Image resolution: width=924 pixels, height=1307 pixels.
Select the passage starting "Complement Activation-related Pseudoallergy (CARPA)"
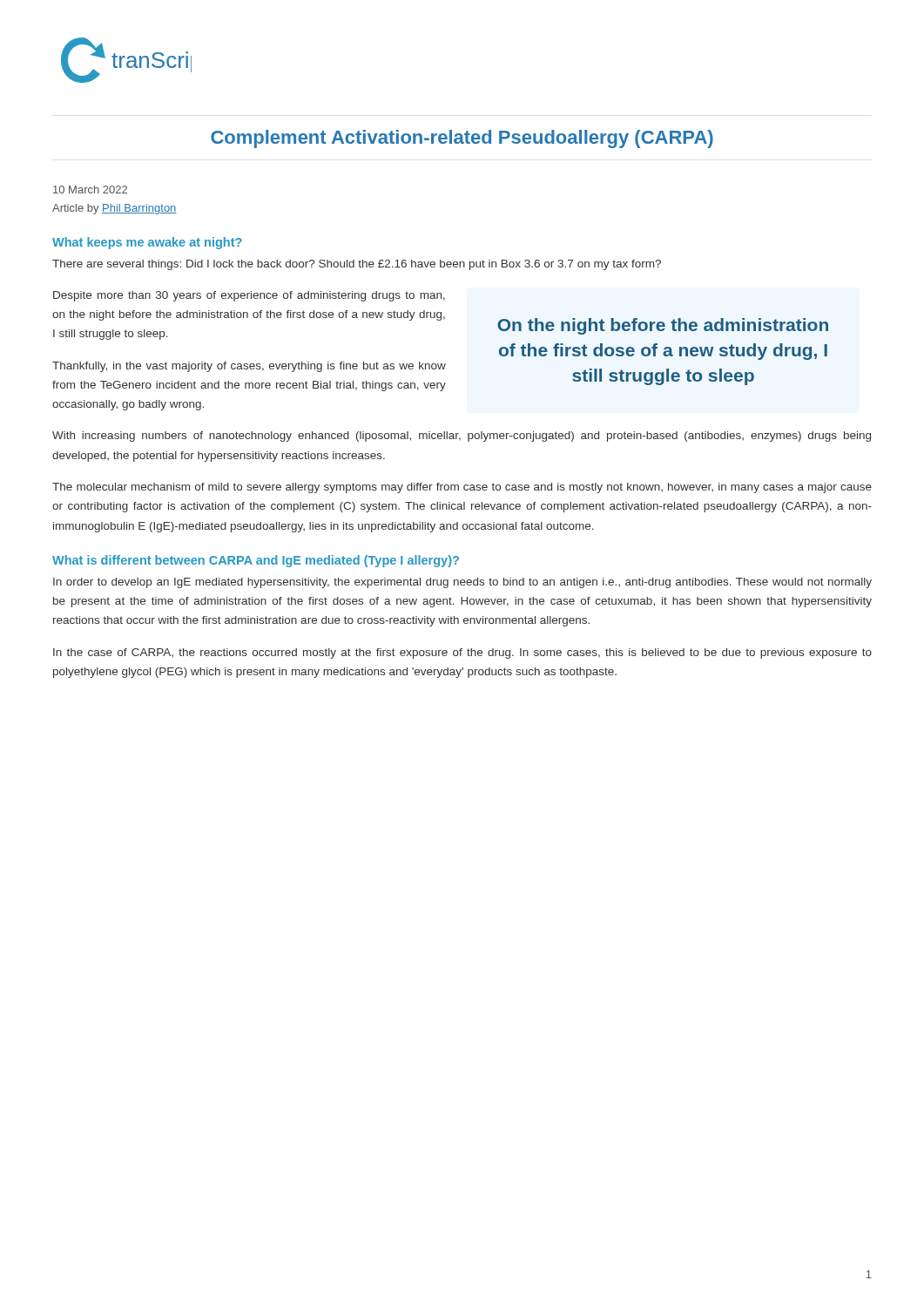point(462,137)
